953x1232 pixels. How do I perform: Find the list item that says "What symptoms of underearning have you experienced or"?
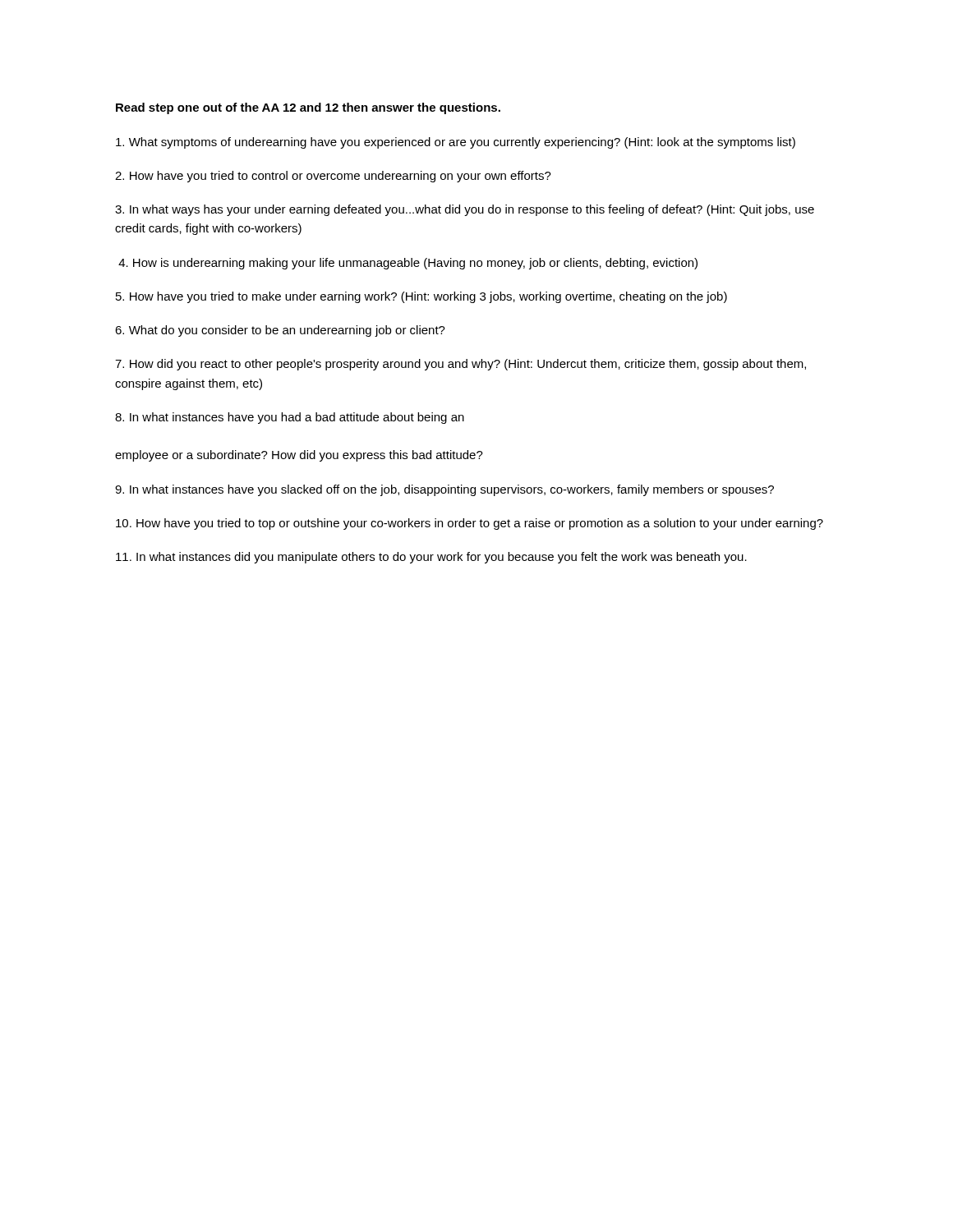click(455, 141)
